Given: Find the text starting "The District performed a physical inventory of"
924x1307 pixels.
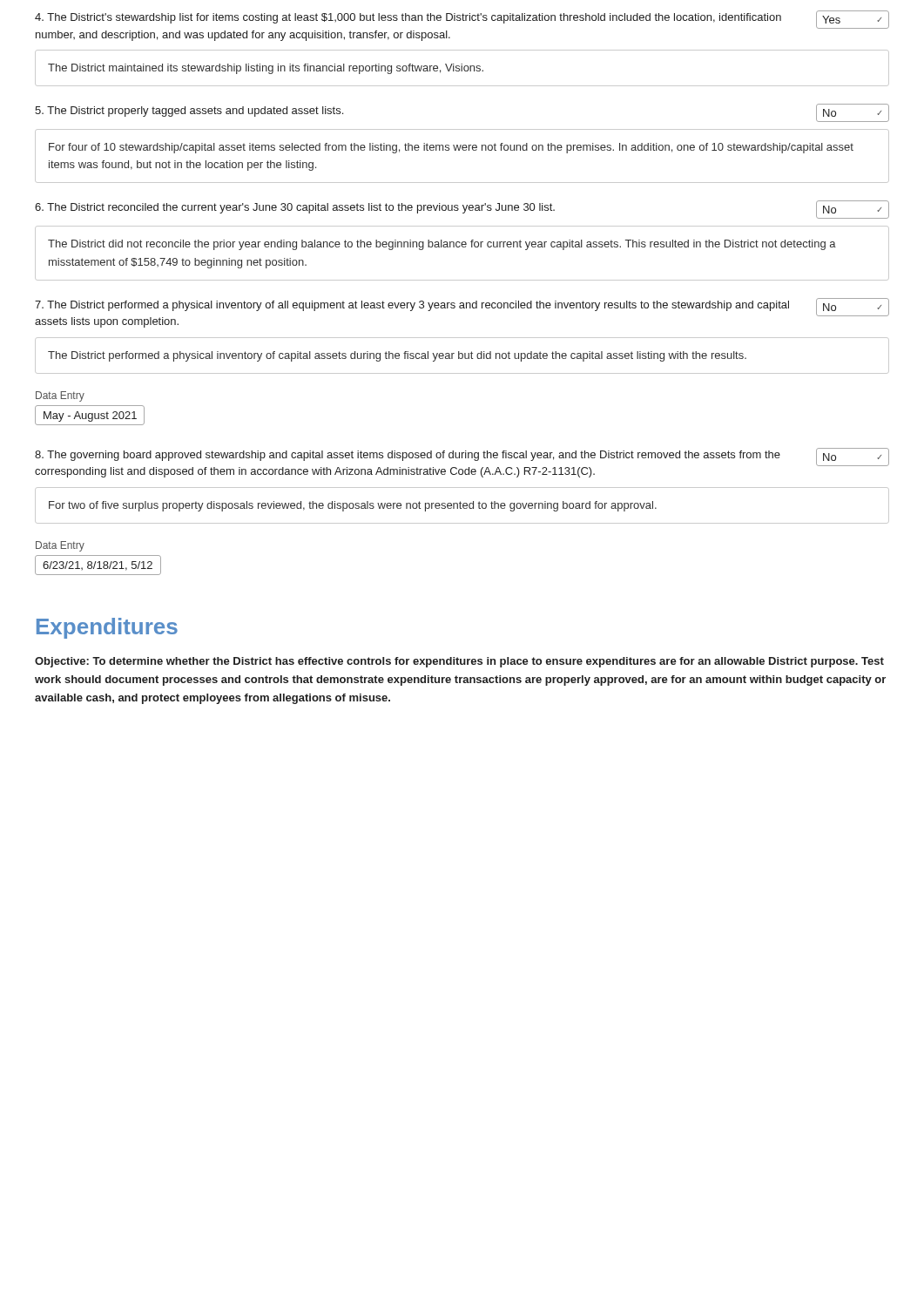Looking at the screenshot, I should pyautogui.click(x=397, y=355).
